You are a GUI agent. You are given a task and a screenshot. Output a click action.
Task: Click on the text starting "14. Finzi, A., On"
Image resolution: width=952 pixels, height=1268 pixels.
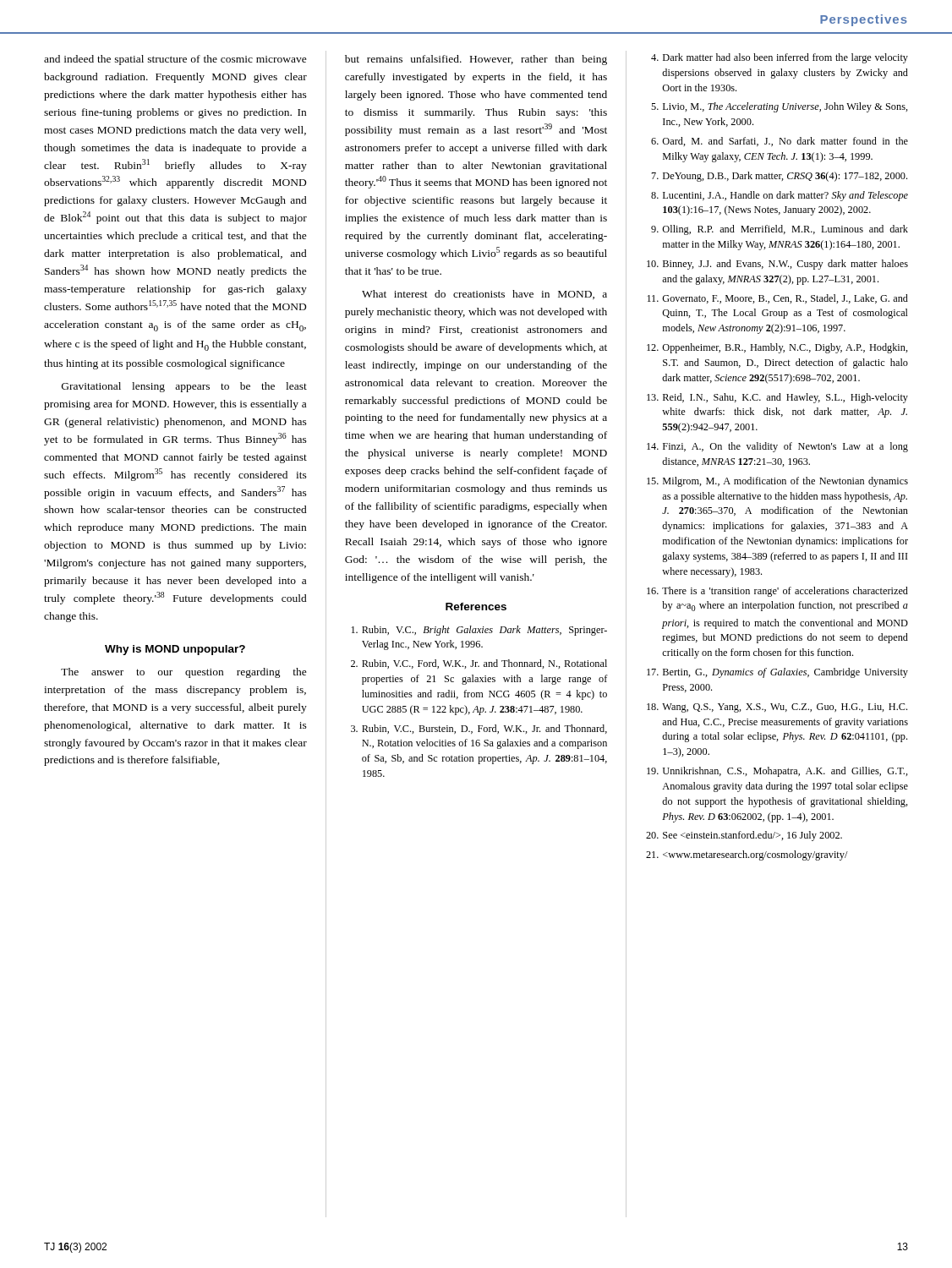click(x=777, y=455)
